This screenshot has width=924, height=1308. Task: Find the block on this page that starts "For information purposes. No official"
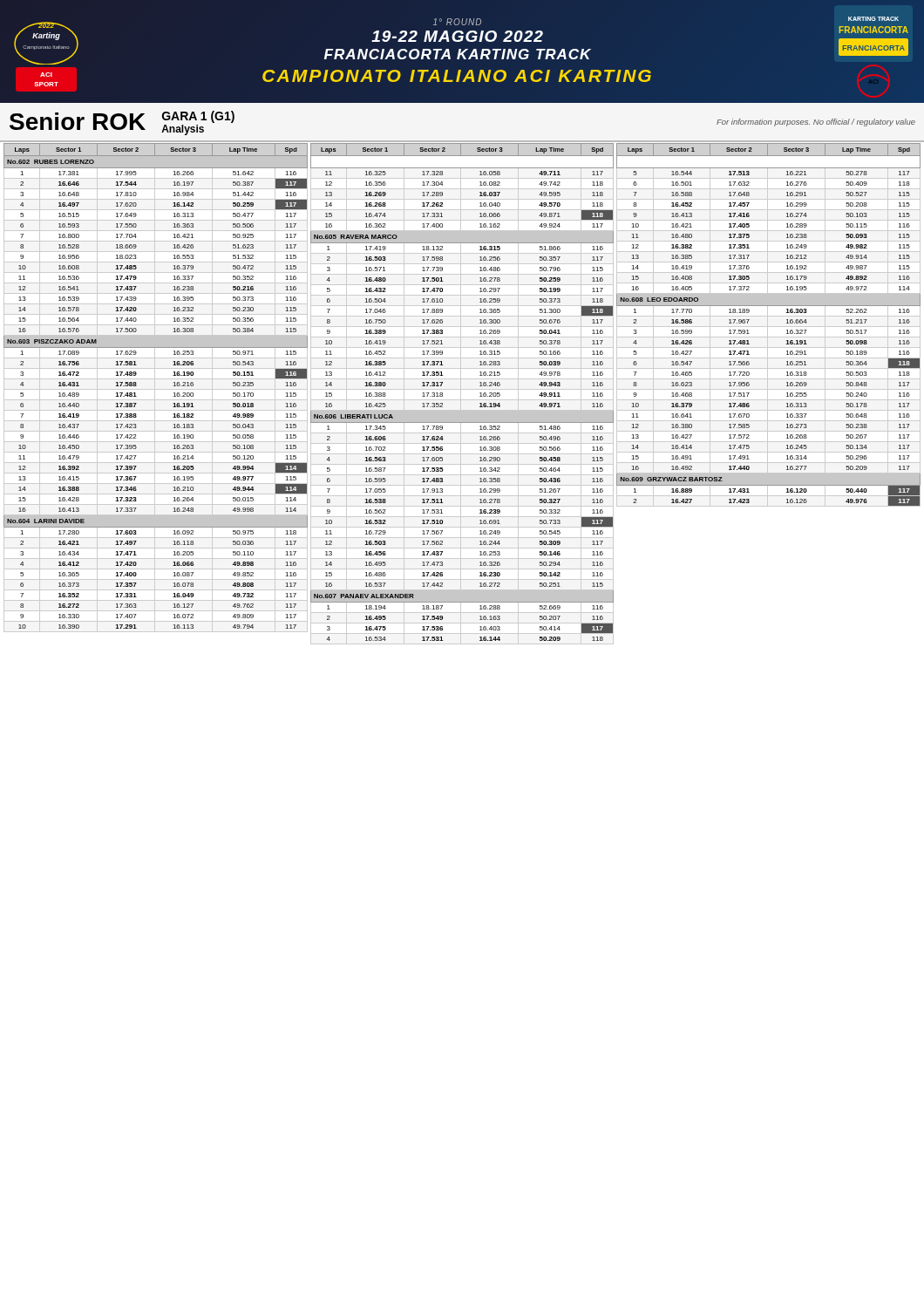click(x=816, y=122)
